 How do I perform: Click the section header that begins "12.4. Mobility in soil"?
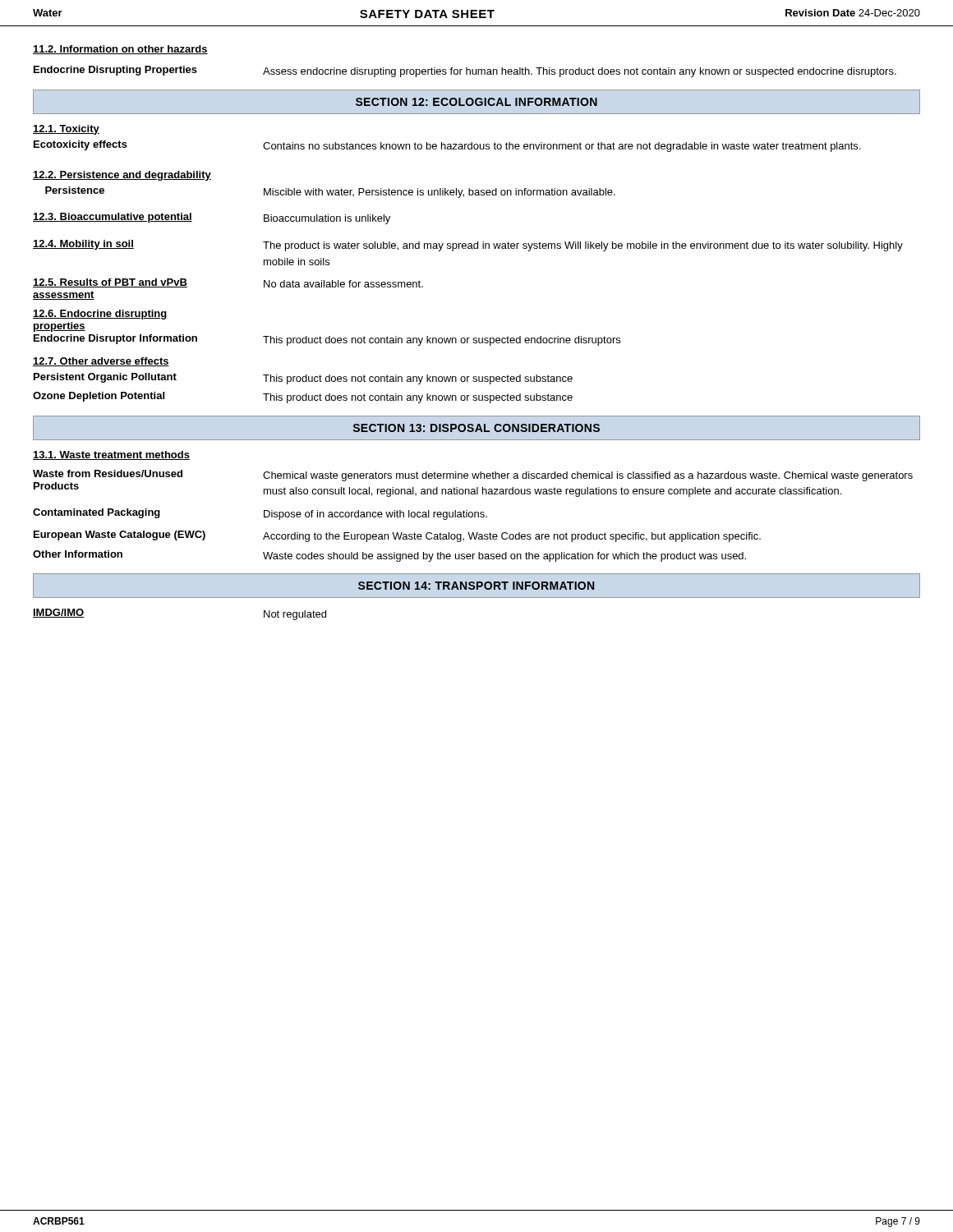(x=476, y=253)
